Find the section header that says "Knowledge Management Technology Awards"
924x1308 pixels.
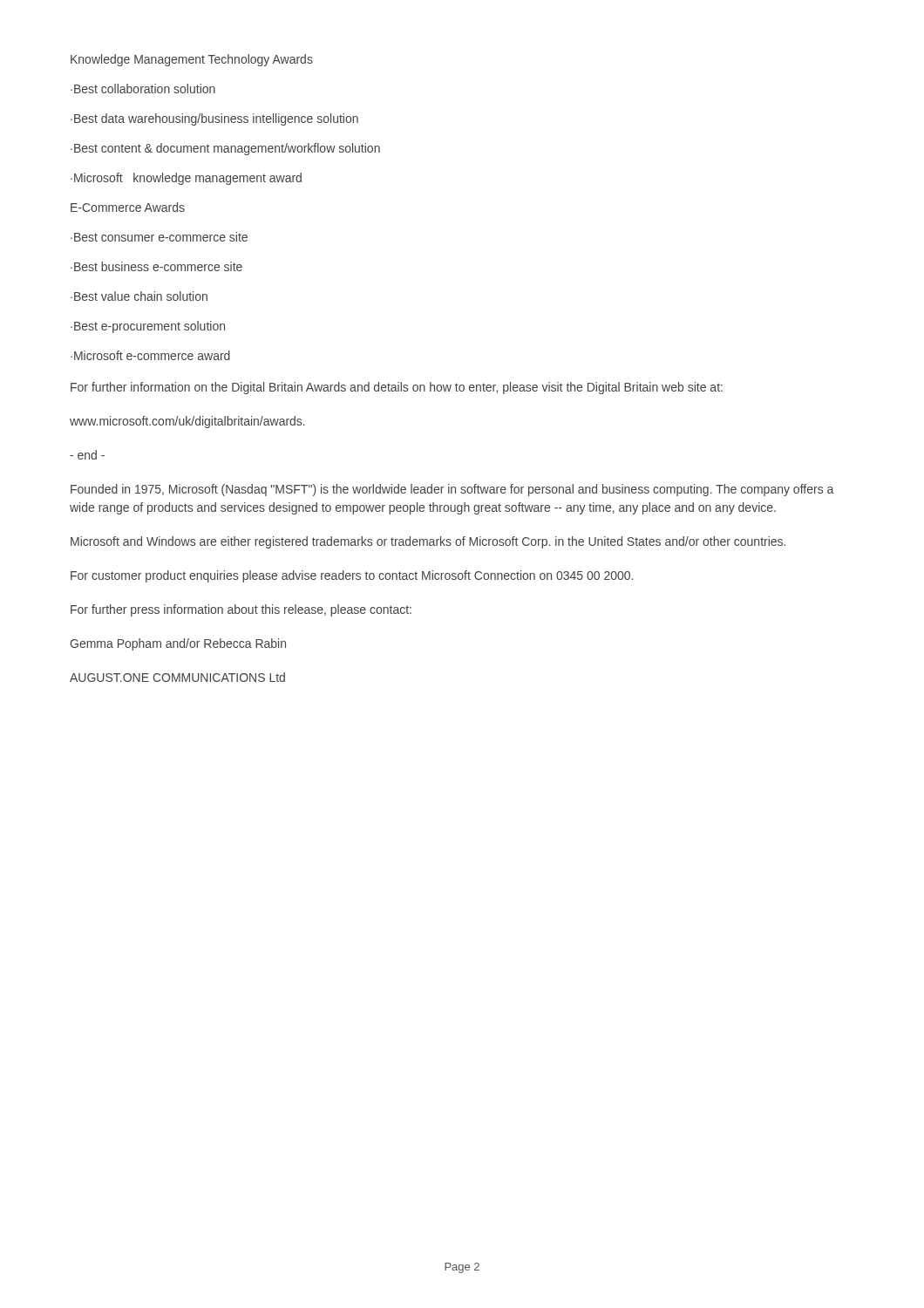(191, 59)
